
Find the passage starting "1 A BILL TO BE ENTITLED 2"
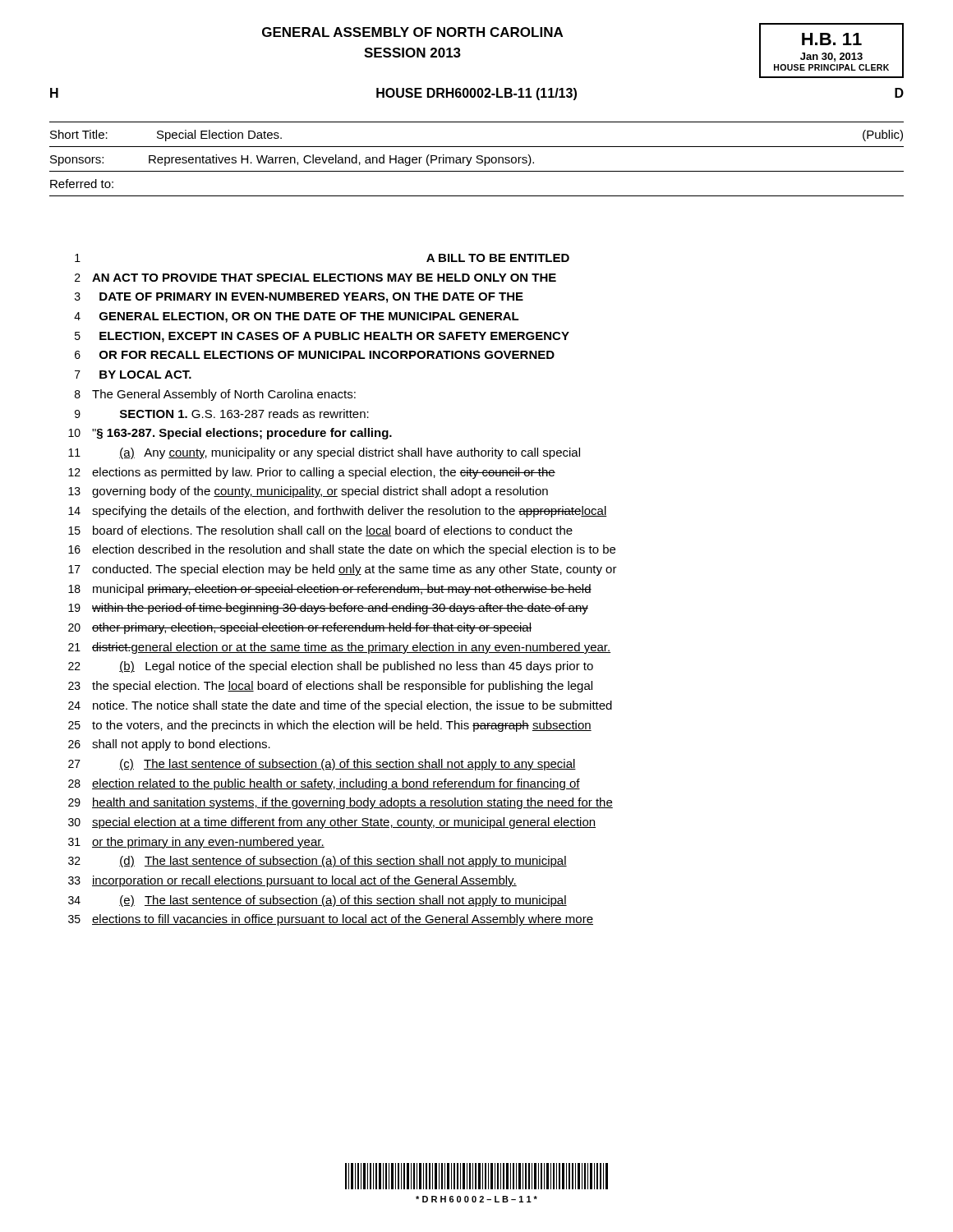click(476, 588)
